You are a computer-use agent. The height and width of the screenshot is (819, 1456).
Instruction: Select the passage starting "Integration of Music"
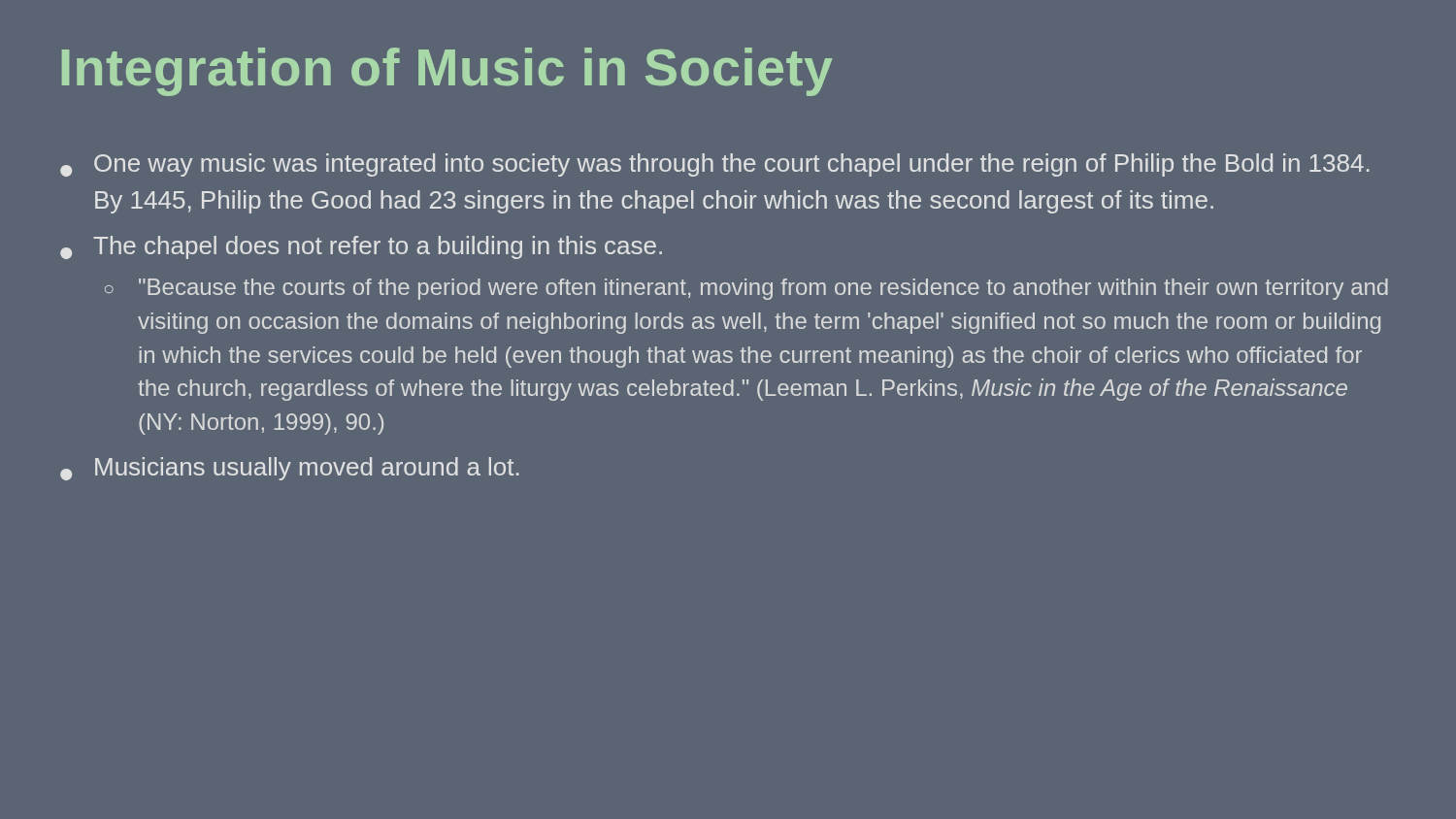[446, 67]
